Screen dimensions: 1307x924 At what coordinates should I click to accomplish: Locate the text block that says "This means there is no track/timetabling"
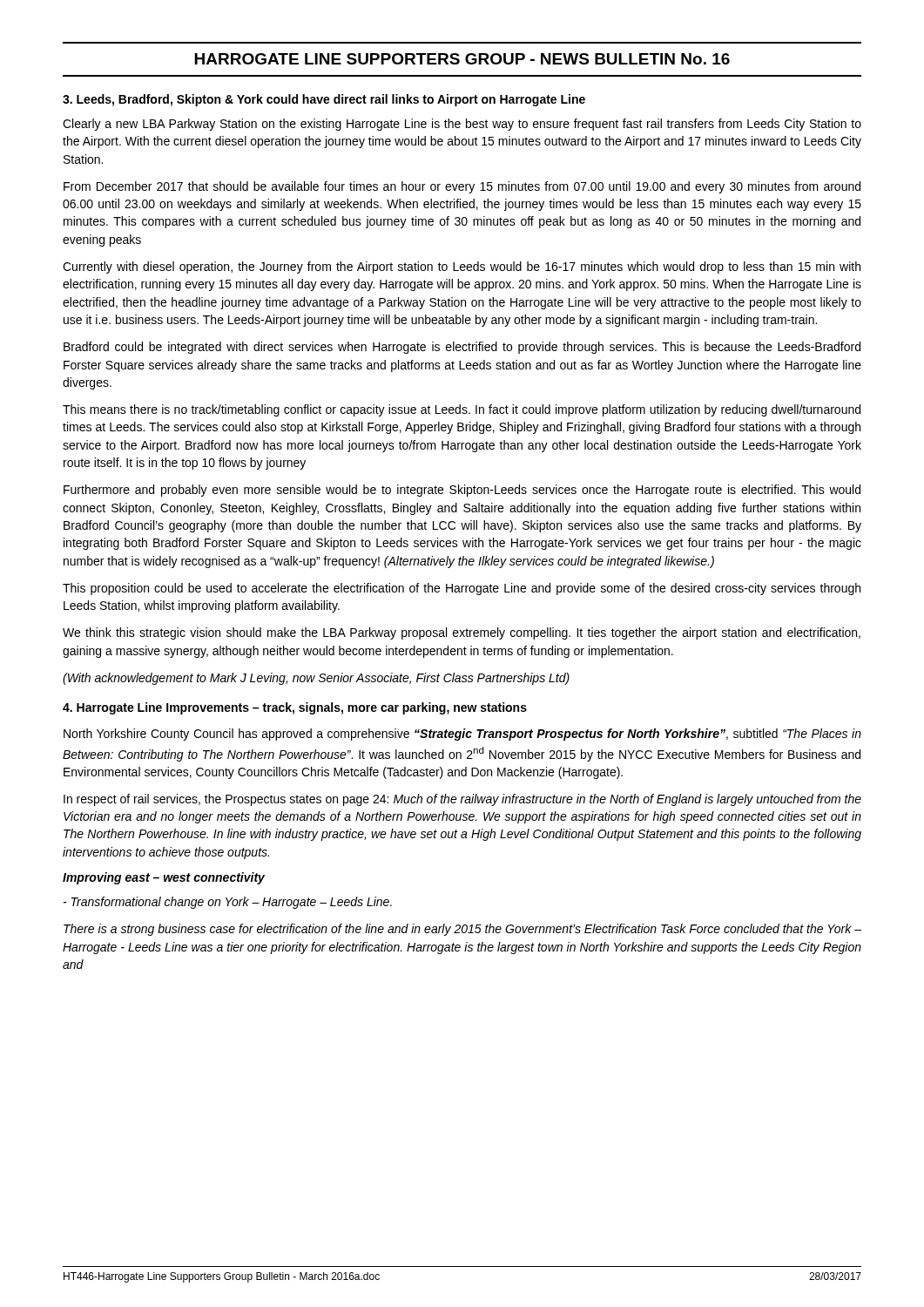click(x=462, y=436)
